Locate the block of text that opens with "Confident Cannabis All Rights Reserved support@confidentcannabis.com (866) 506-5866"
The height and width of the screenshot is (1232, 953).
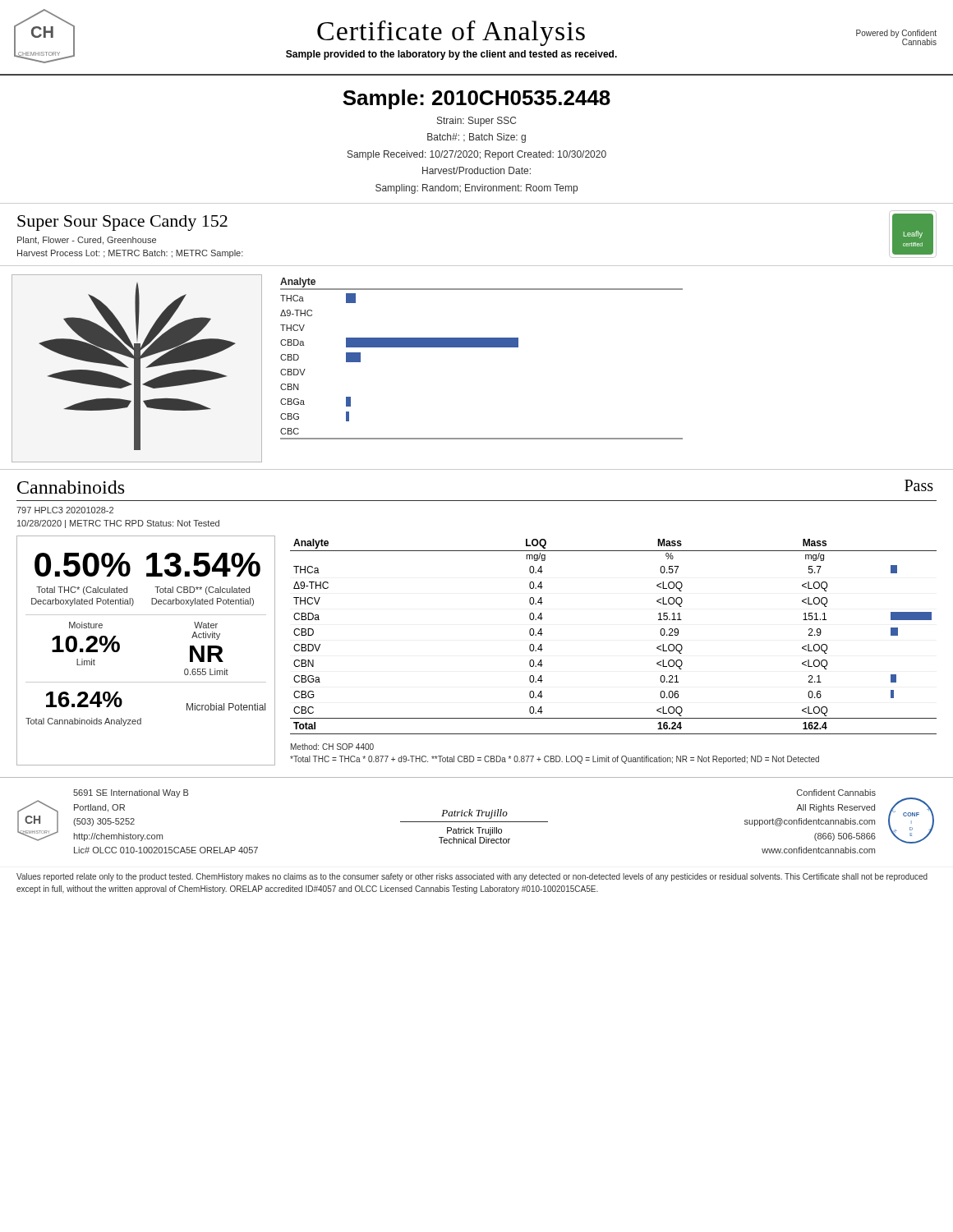point(810,821)
